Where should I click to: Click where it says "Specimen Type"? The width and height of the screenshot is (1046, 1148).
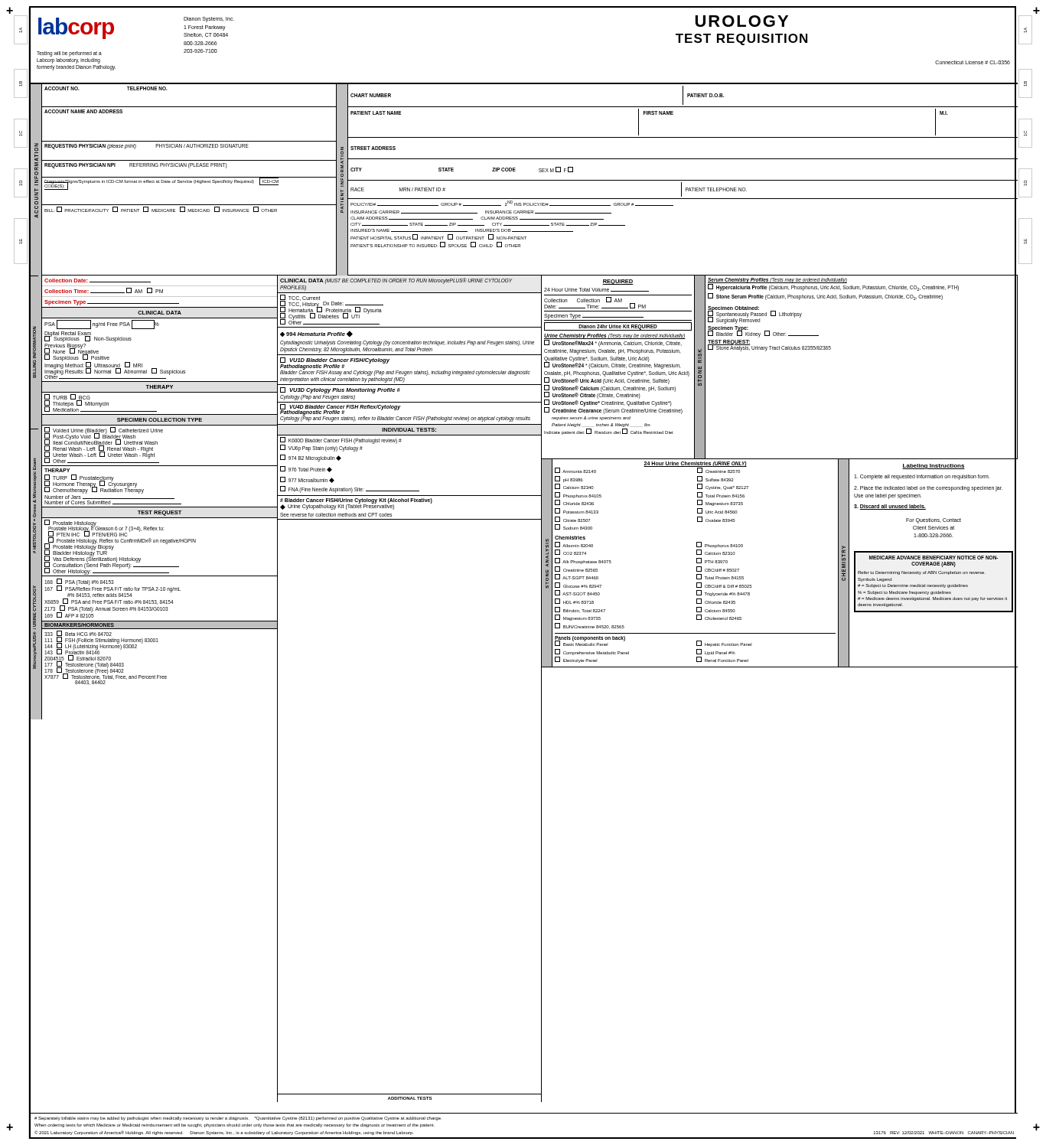coord(112,302)
